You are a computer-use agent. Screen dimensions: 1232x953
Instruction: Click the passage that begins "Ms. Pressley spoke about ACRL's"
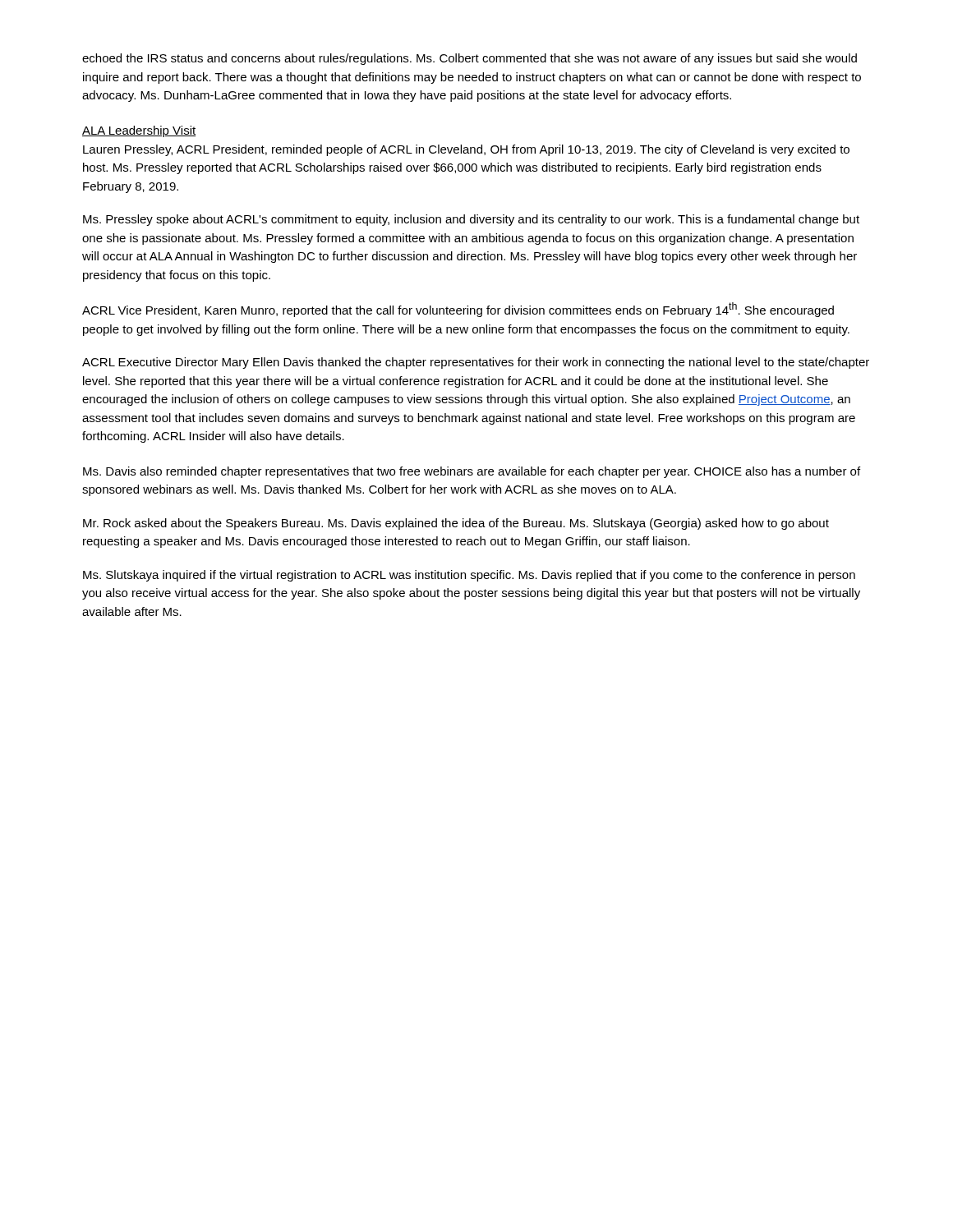(471, 247)
